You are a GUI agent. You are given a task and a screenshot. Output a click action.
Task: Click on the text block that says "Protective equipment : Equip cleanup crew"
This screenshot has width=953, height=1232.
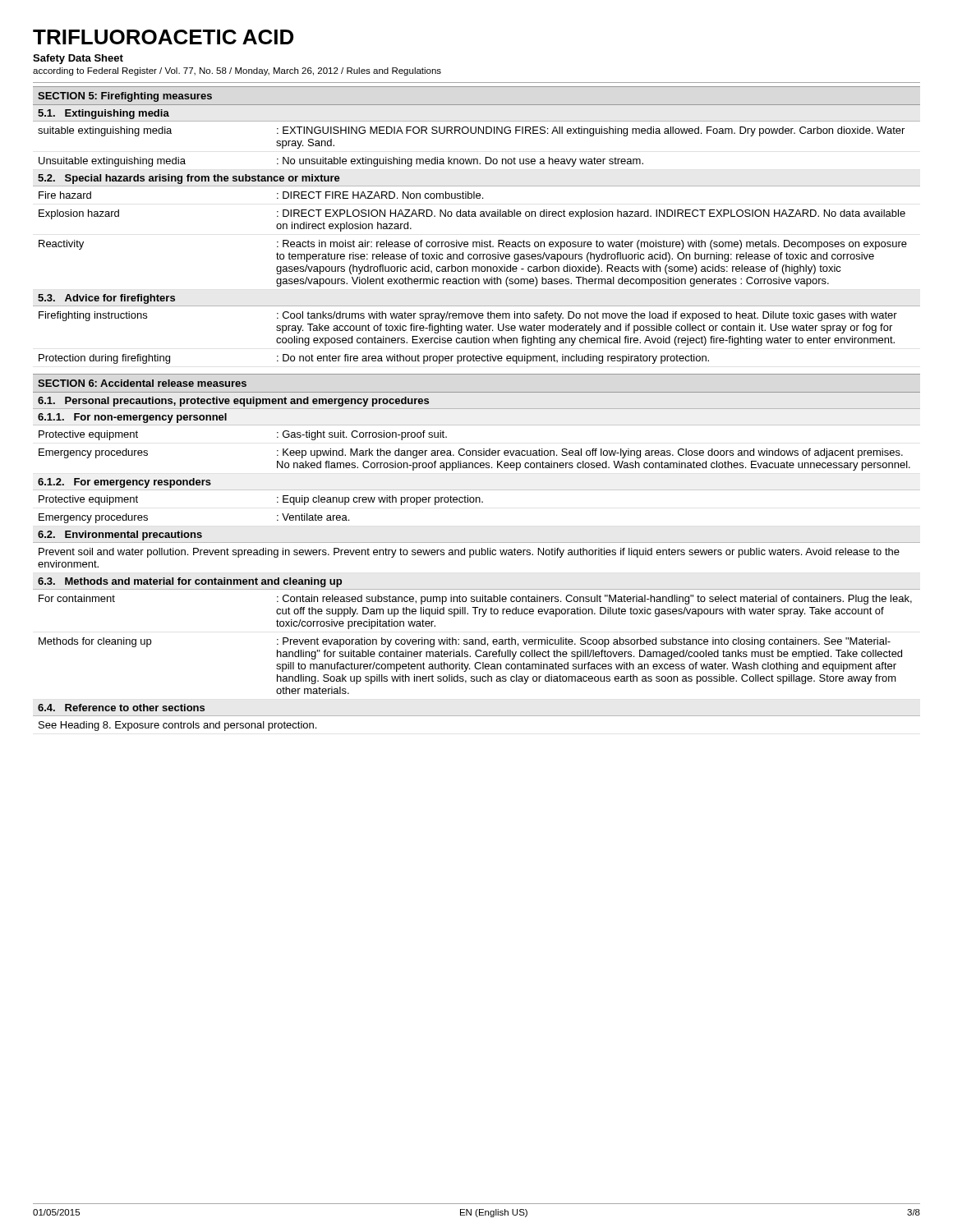476,499
